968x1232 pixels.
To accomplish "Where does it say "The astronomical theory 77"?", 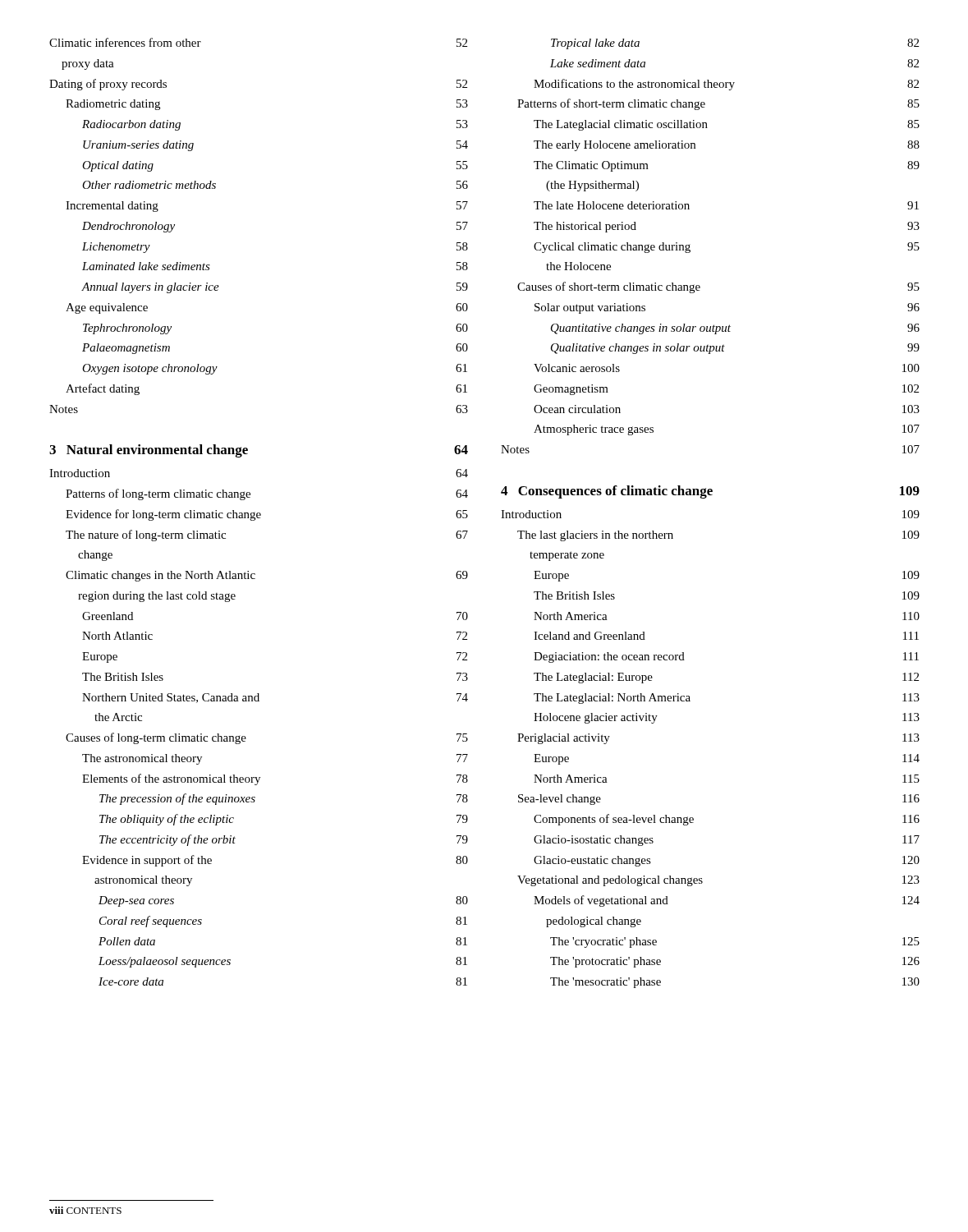I will point(146,759).
